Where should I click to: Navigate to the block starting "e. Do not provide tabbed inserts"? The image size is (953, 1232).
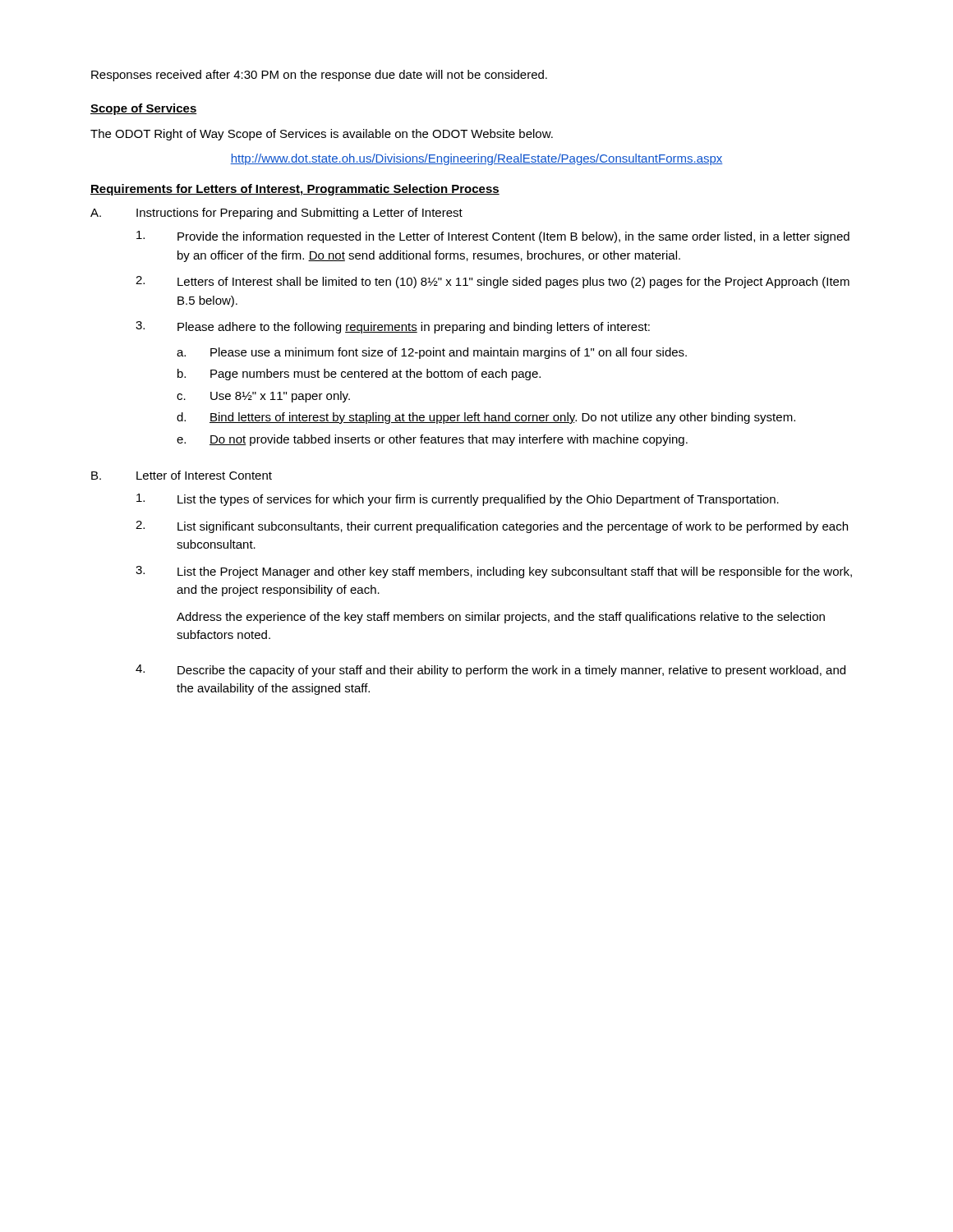[520, 439]
